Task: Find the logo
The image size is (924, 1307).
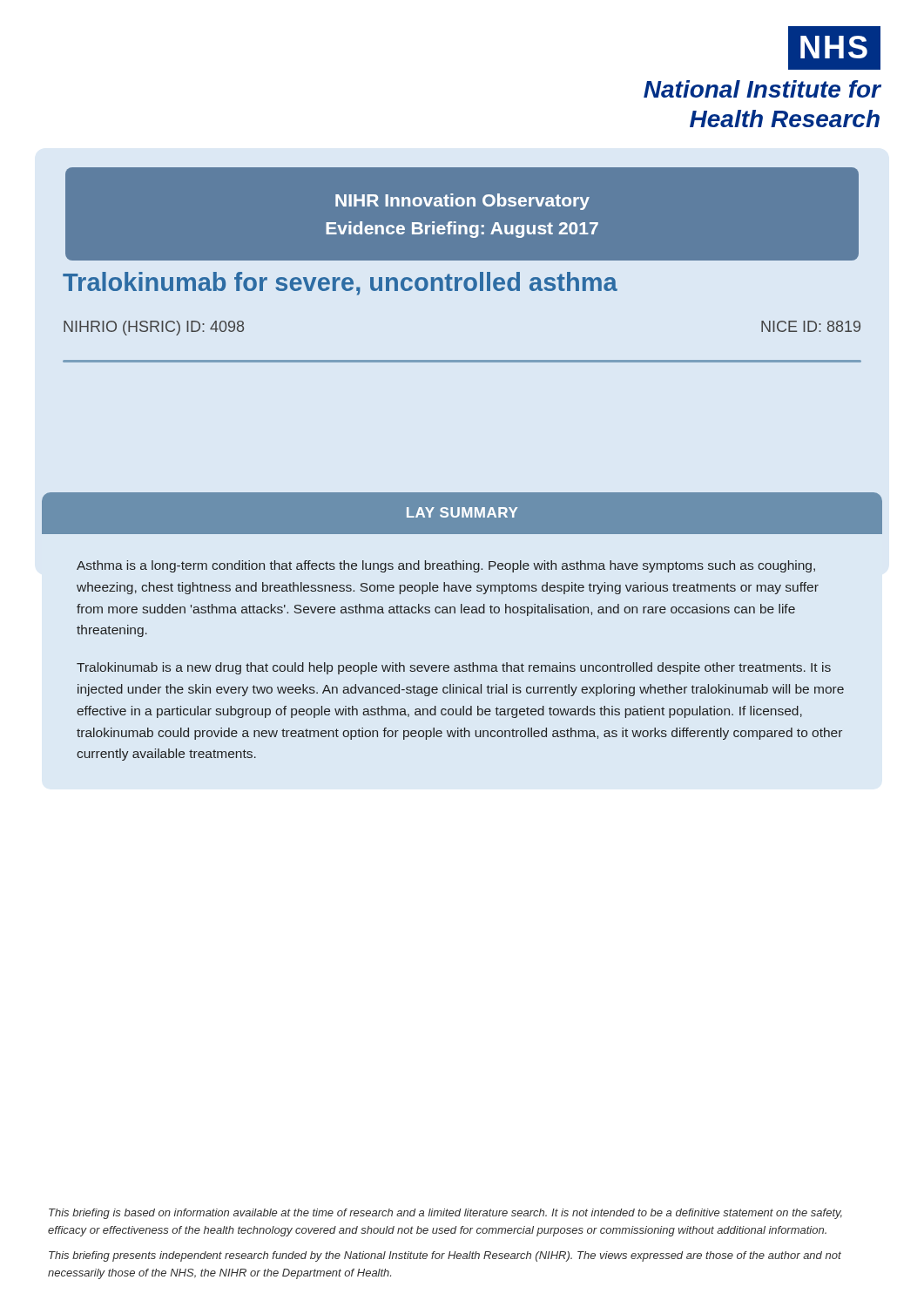Action: point(762,80)
